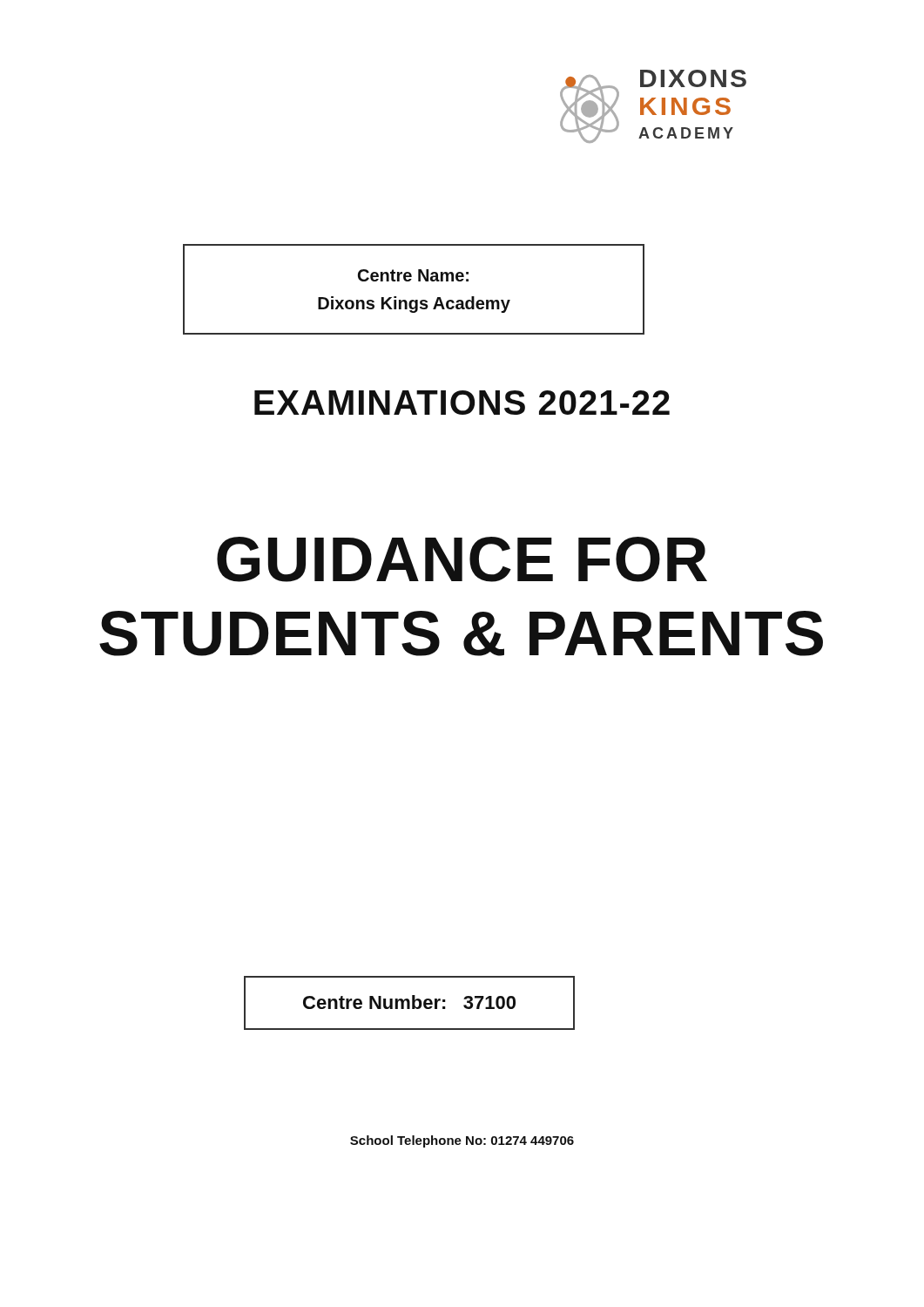Select the text that reads "Centre Name:Dixons Kings Academy"

pos(414,289)
